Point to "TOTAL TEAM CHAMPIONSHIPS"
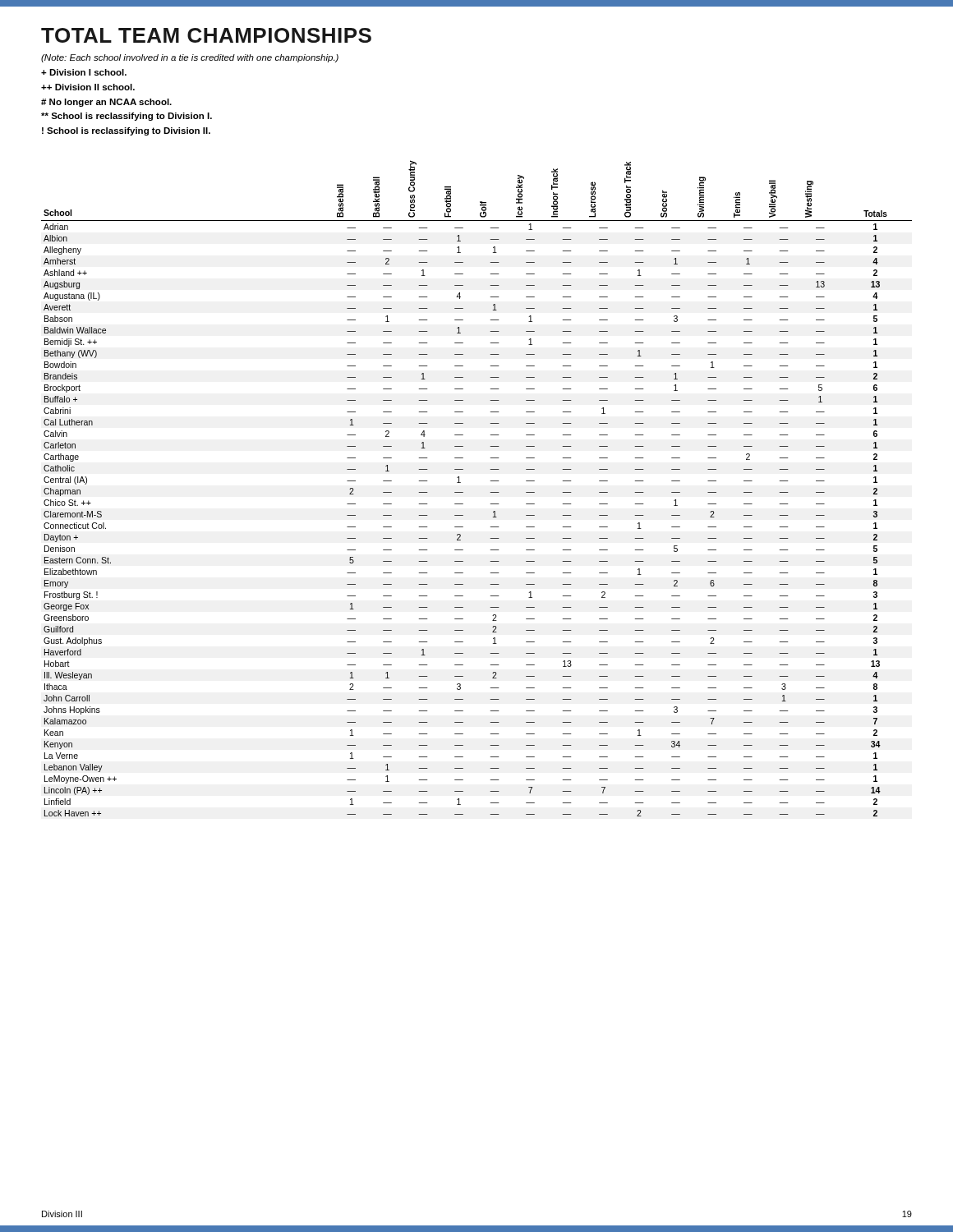This screenshot has height=1232, width=953. click(x=207, y=35)
